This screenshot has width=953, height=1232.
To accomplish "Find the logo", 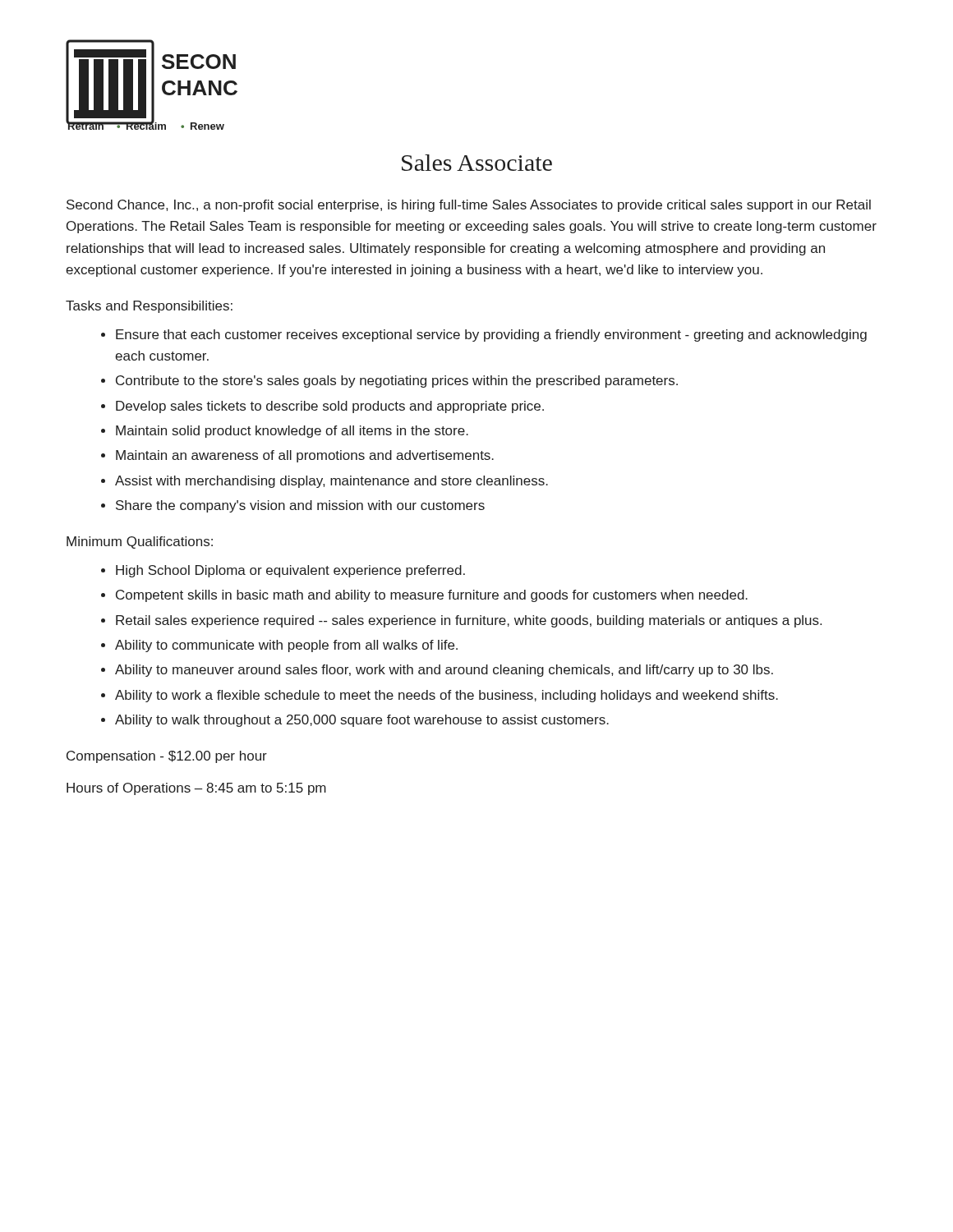I will pos(476,87).
